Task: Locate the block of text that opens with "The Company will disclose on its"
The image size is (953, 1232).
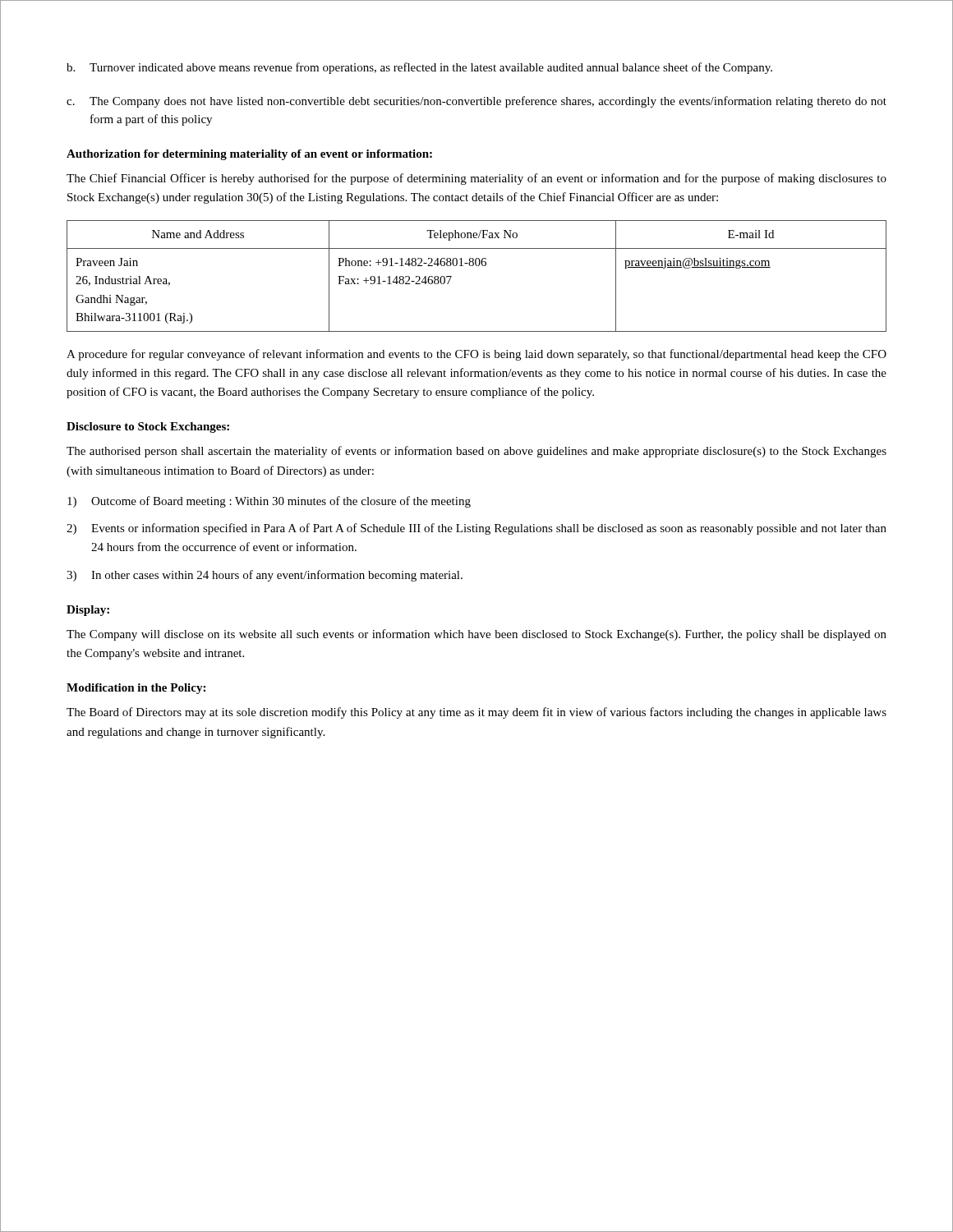Action: (x=476, y=643)
